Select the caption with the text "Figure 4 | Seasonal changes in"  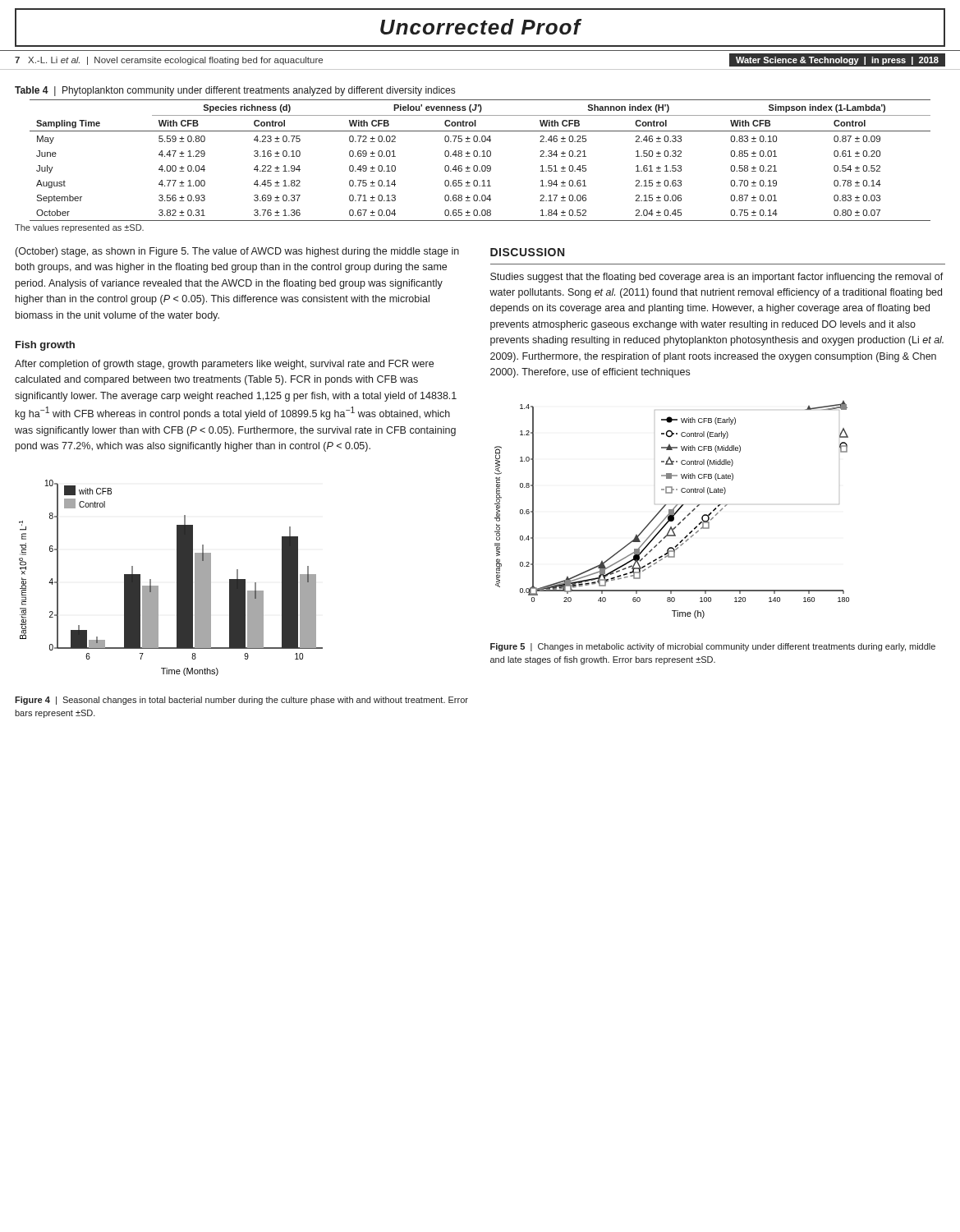pos(241,706)
